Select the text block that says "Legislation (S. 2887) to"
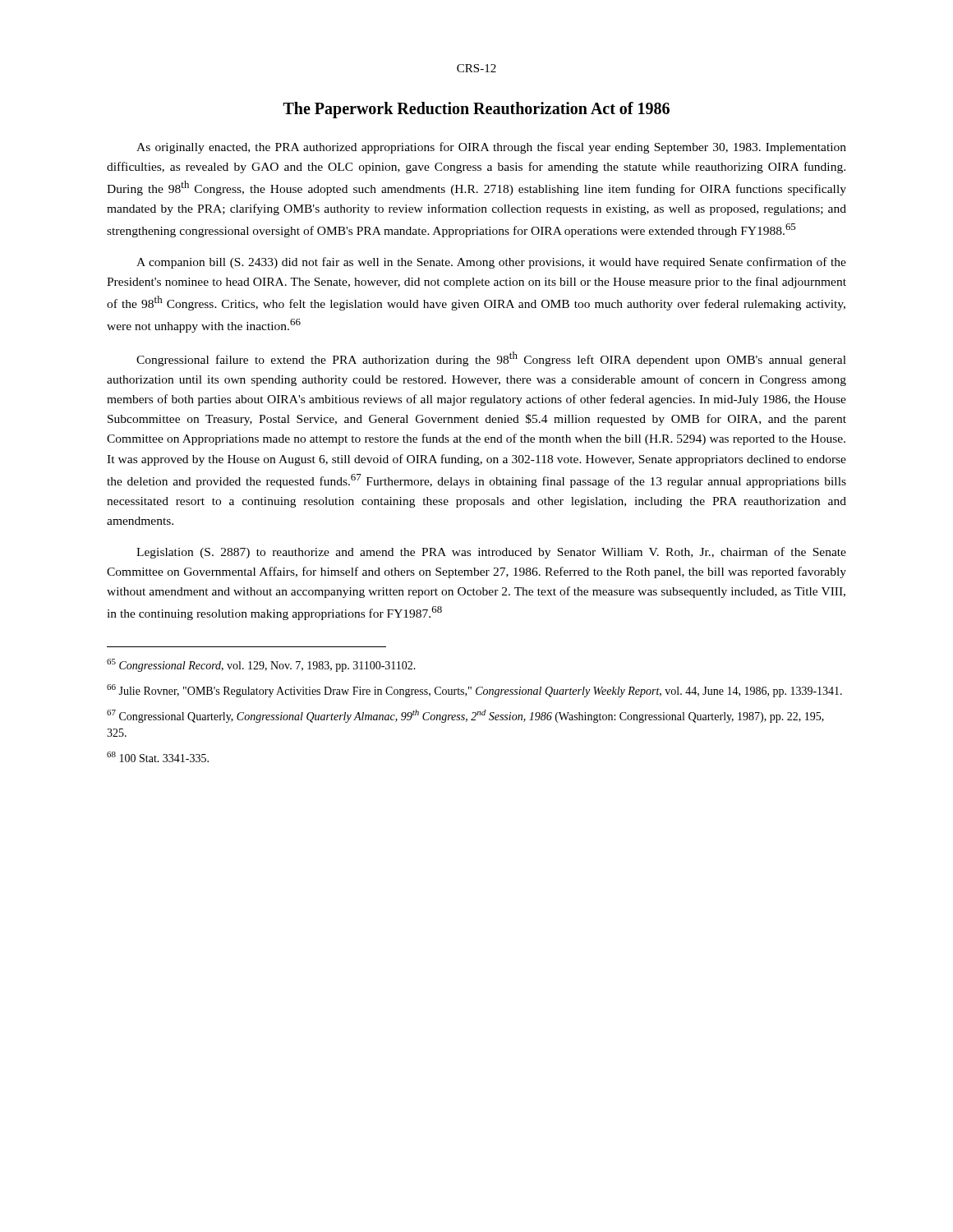The height and width of the screenshot is (1232, 953). click(476, 582)
